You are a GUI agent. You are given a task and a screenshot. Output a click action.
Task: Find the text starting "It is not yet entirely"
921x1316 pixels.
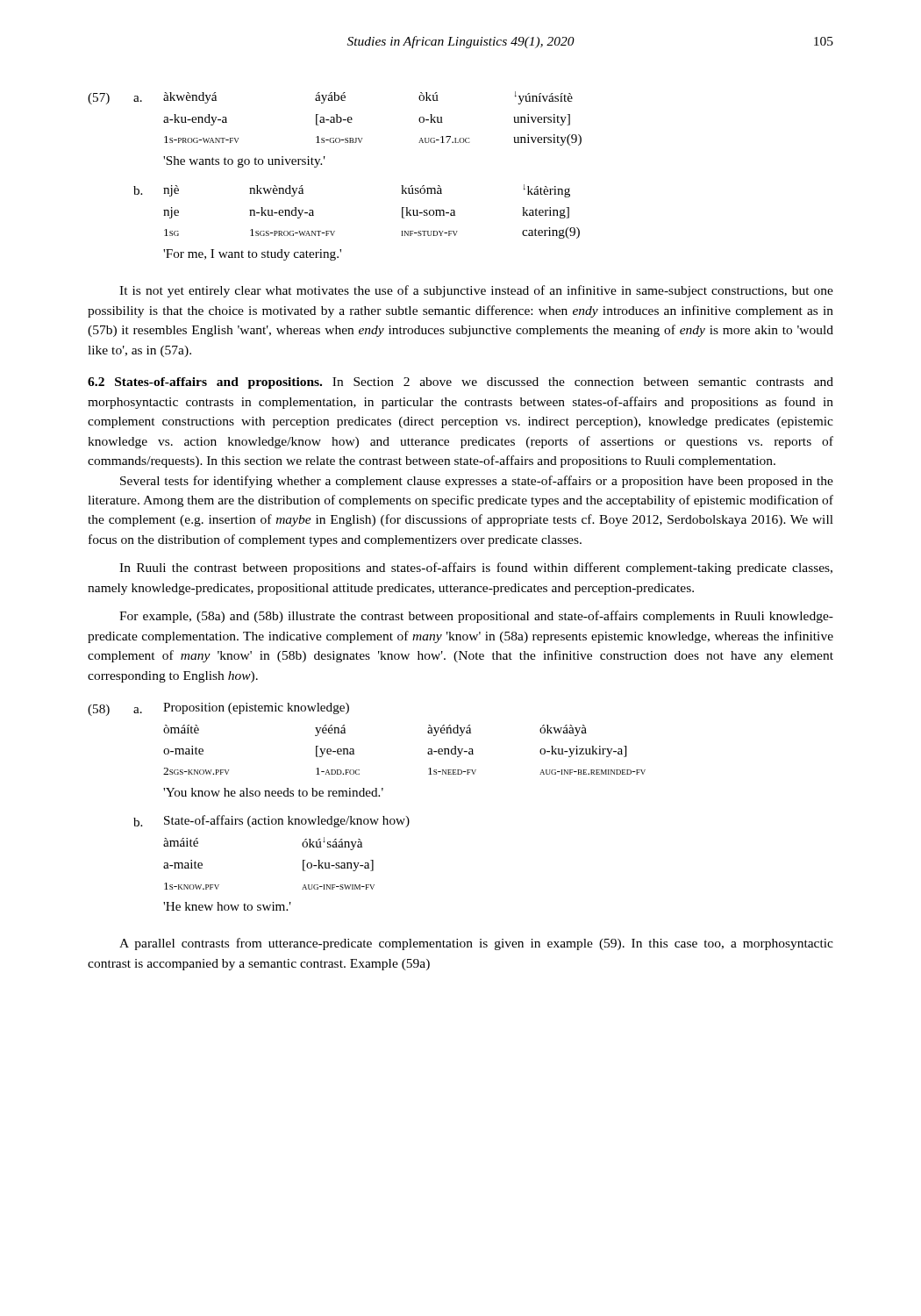(460, 320)
